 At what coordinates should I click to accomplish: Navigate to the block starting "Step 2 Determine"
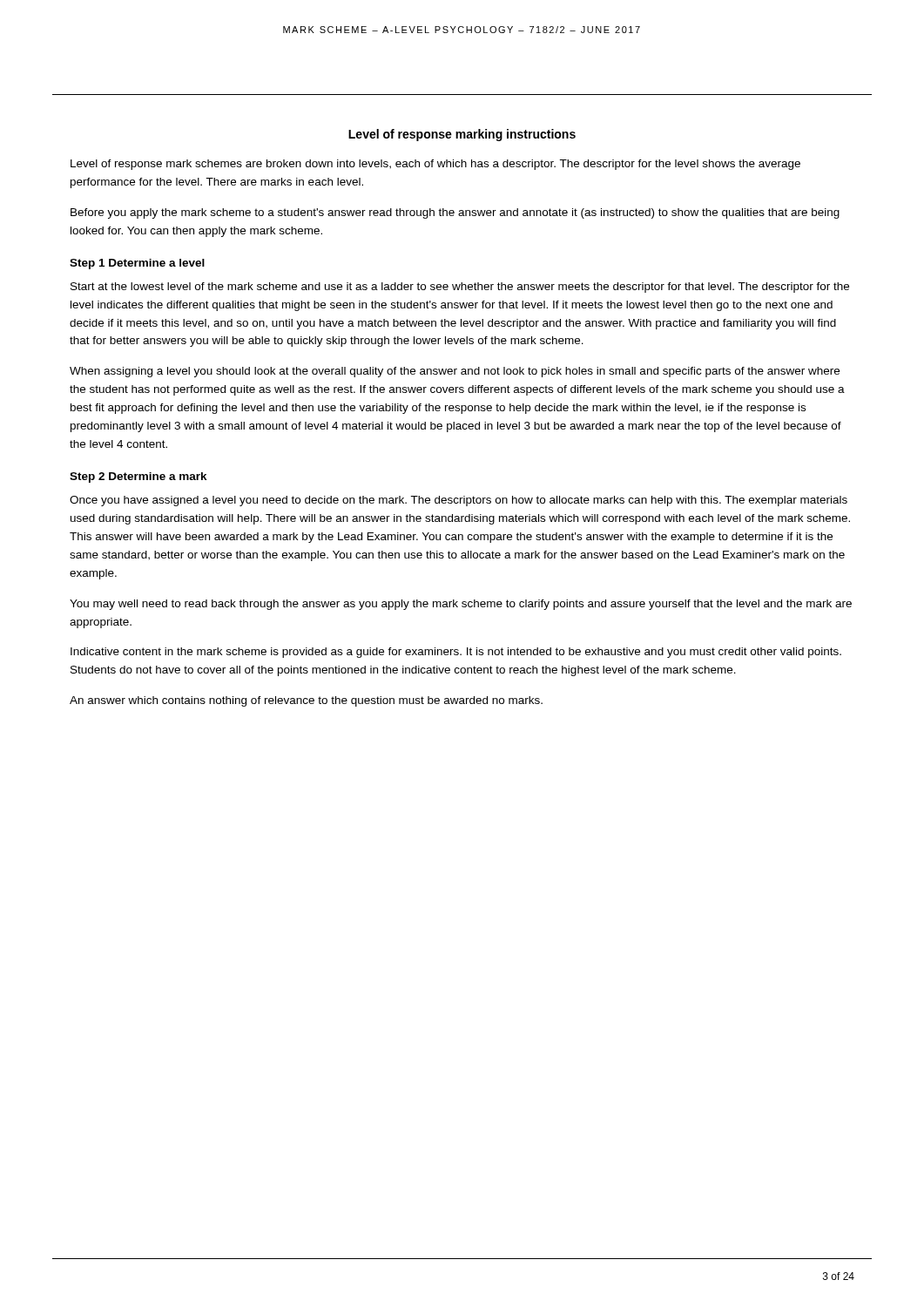138,476
